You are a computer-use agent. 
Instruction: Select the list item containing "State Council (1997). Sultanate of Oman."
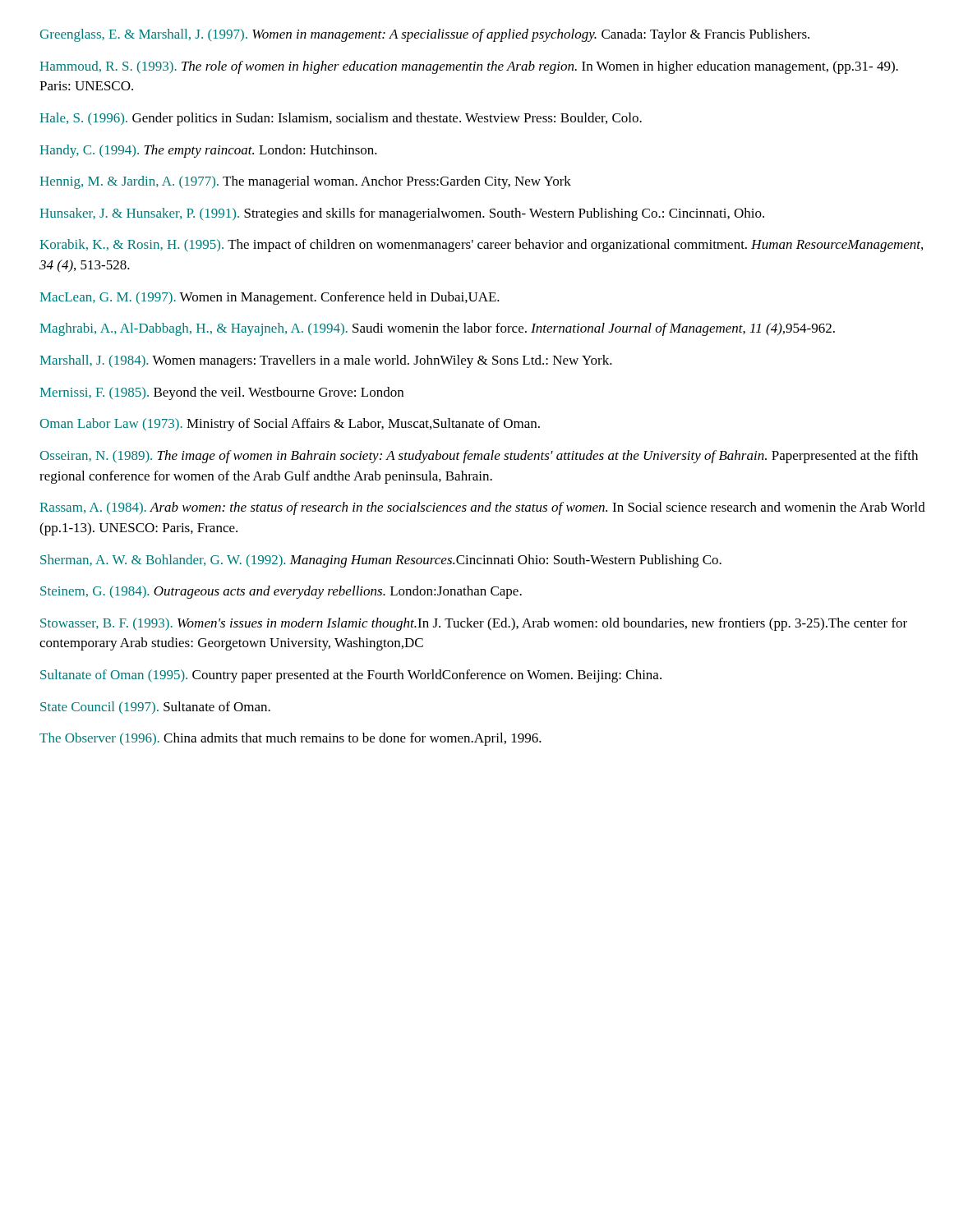155,707
